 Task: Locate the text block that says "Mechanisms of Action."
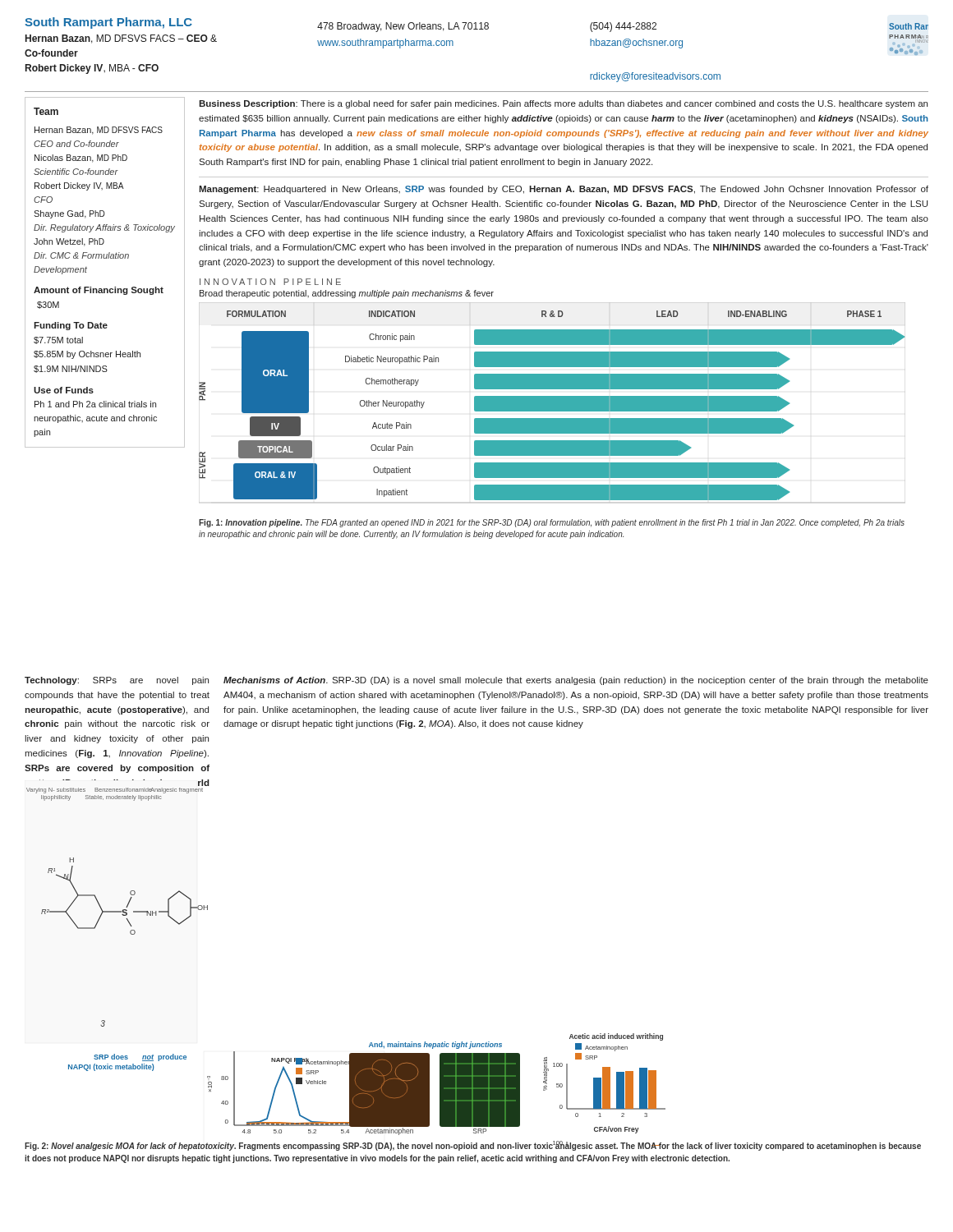(x=576, y=702)
